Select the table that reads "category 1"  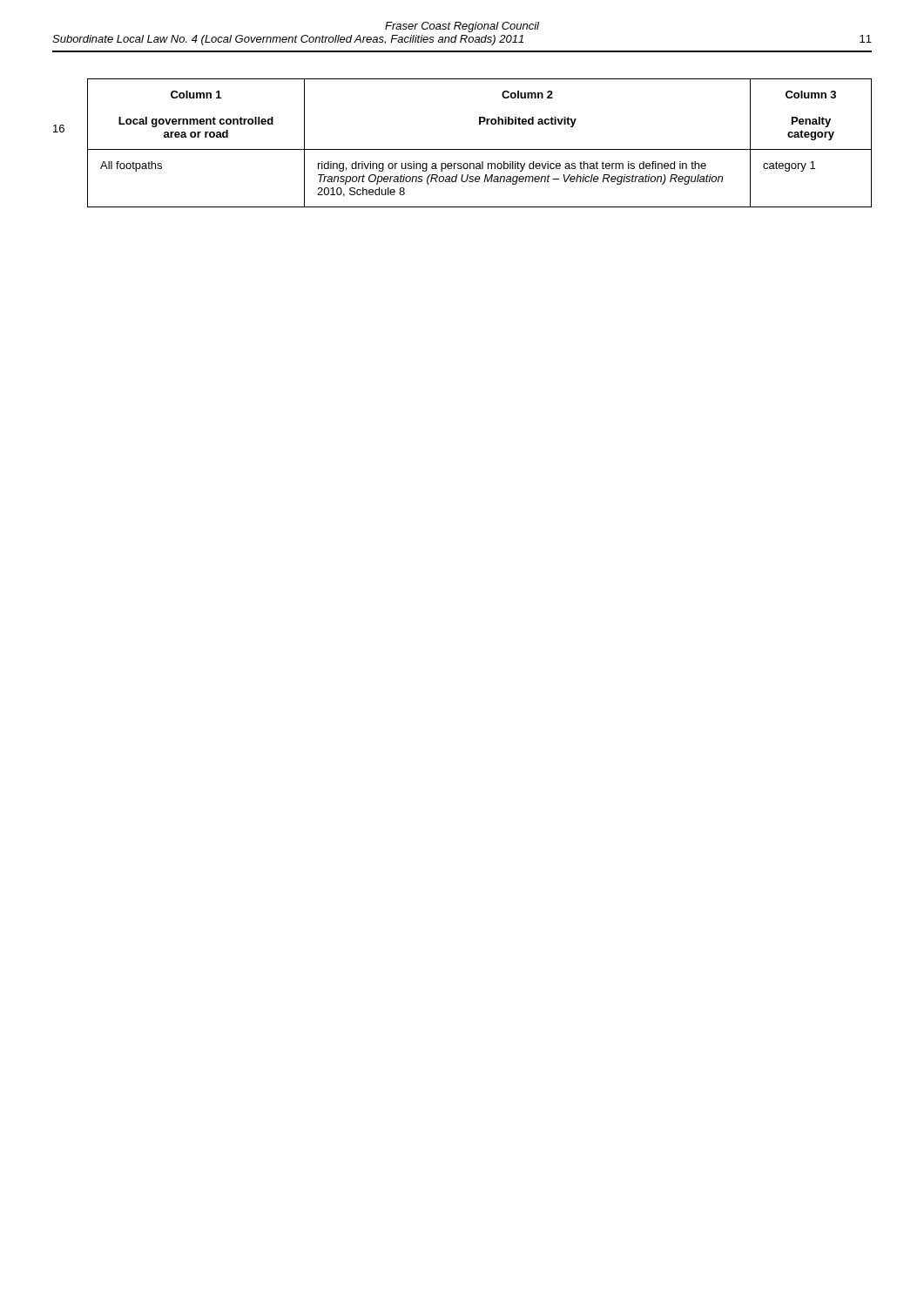click(462, 143)
